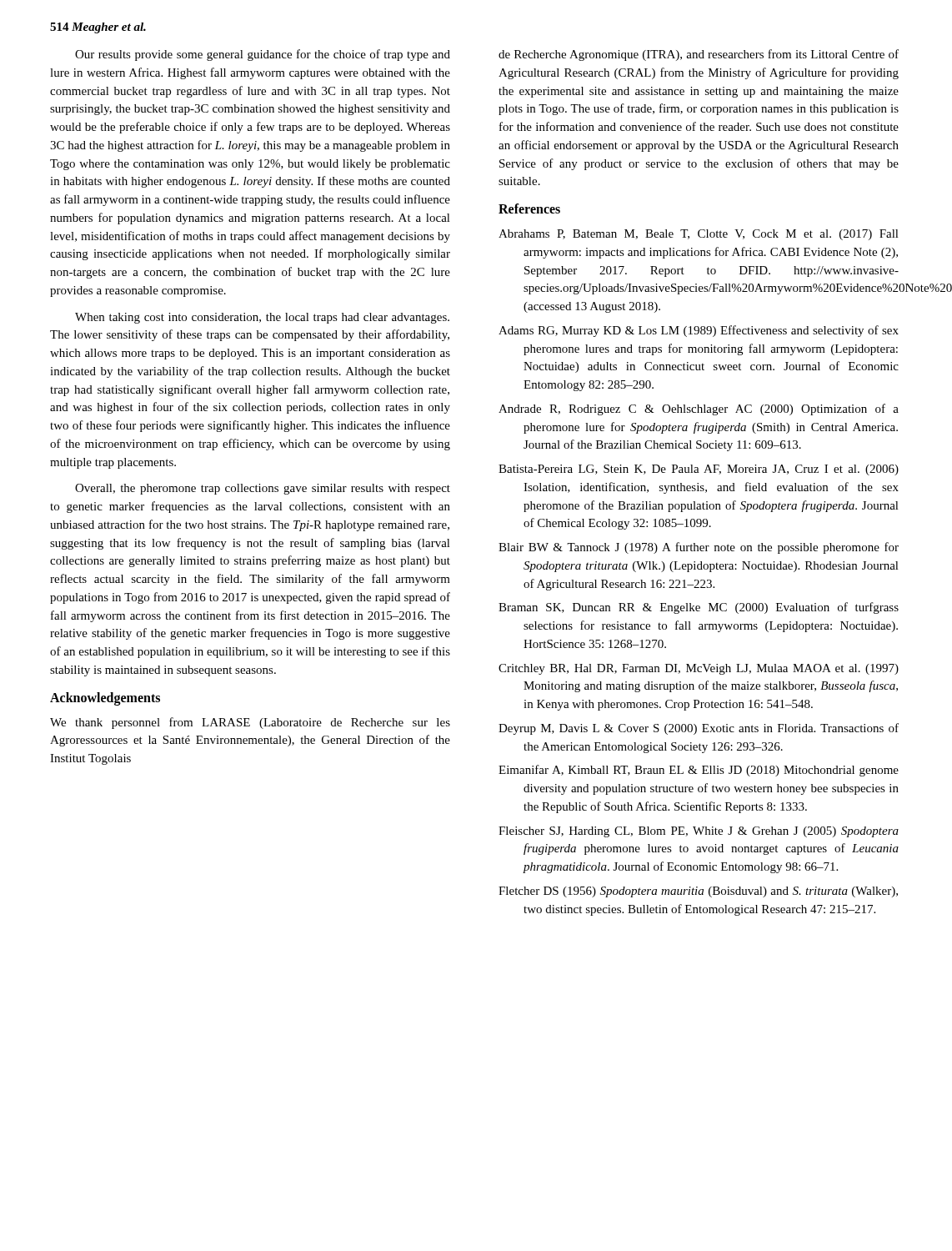
Task: Point to the block beginning "Critchley BR, Hal"
Action: point(699,686)
